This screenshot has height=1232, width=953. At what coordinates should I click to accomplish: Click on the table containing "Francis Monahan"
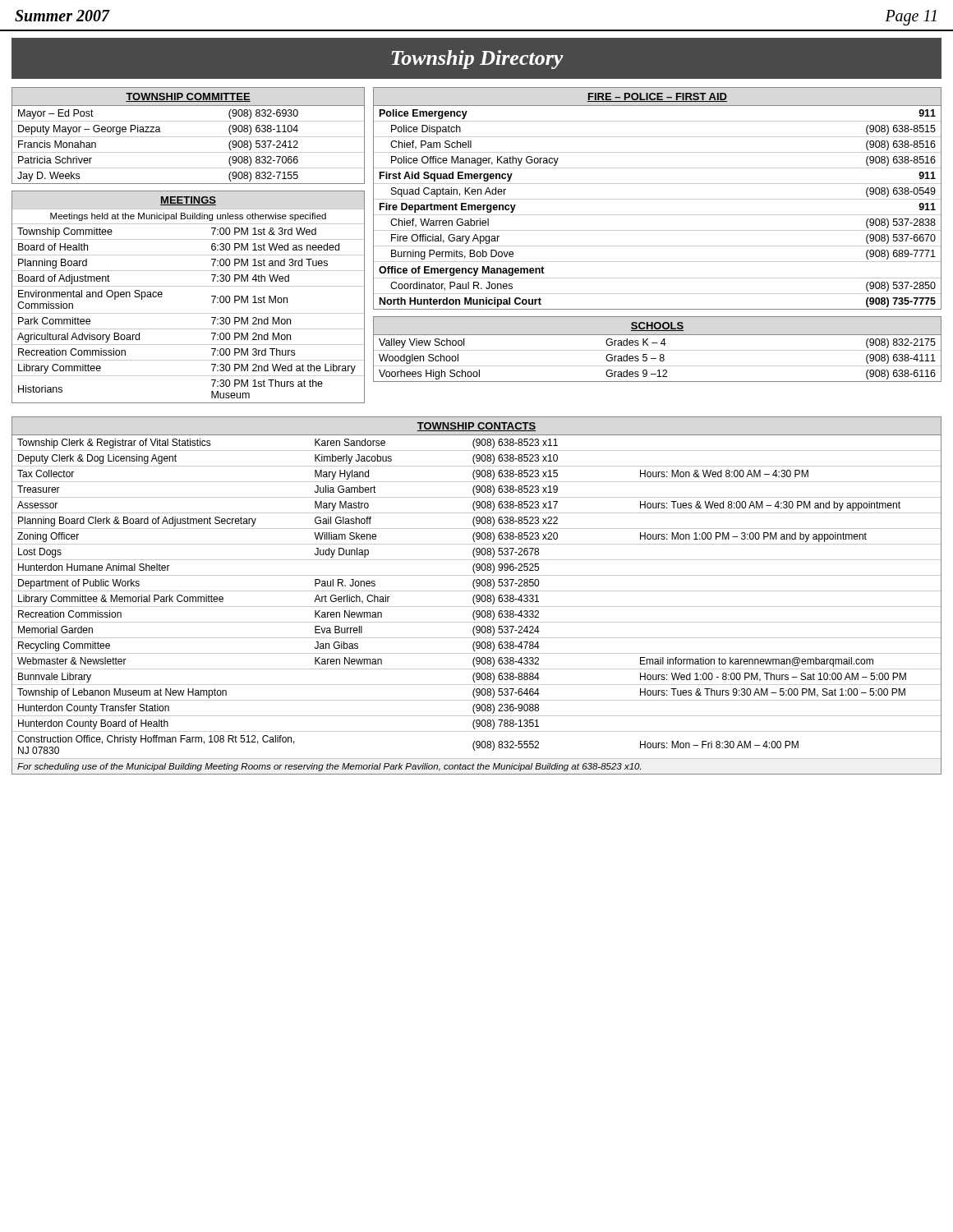(x=188, y=136)
